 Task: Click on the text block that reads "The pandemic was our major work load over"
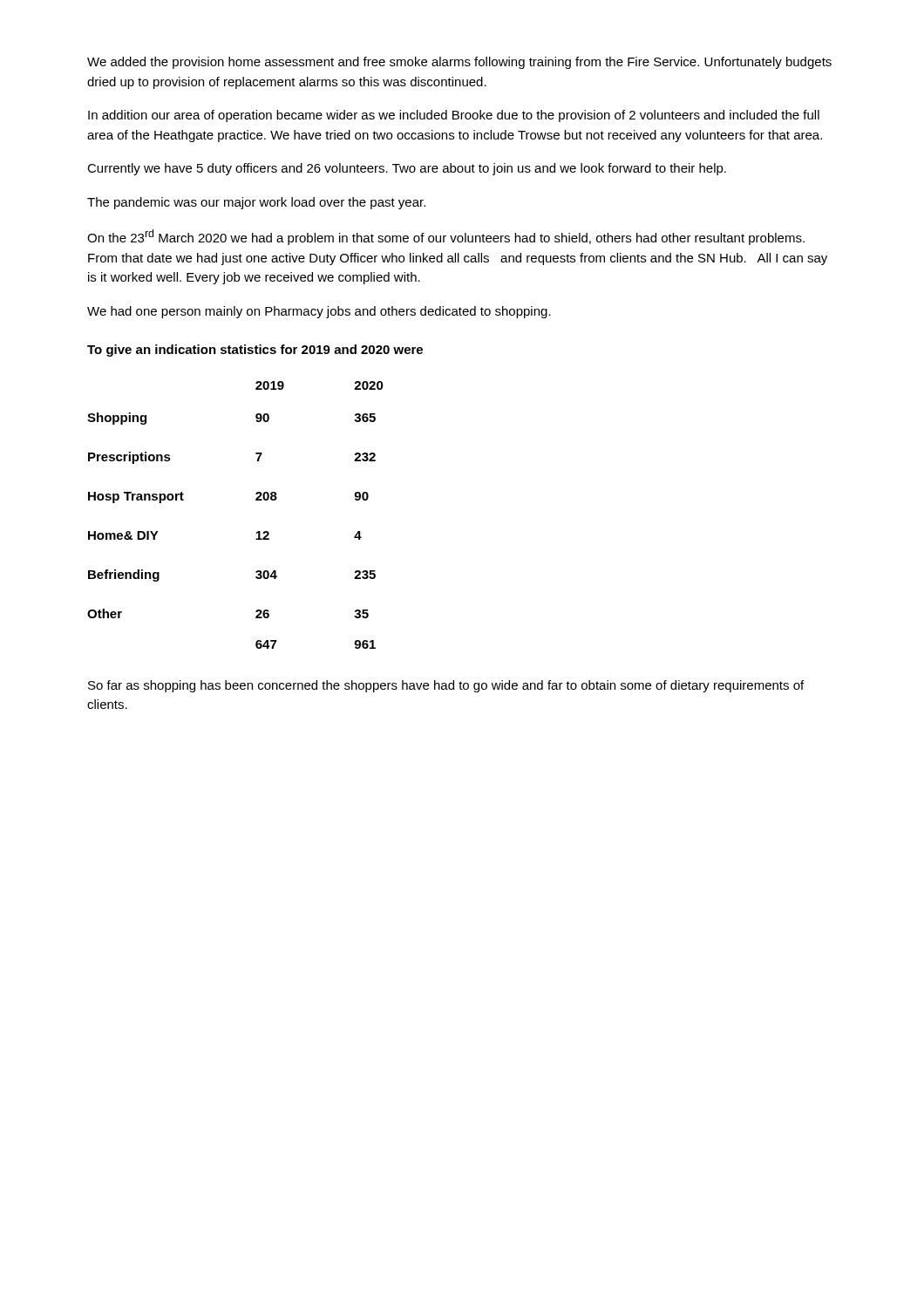(257, 201)
